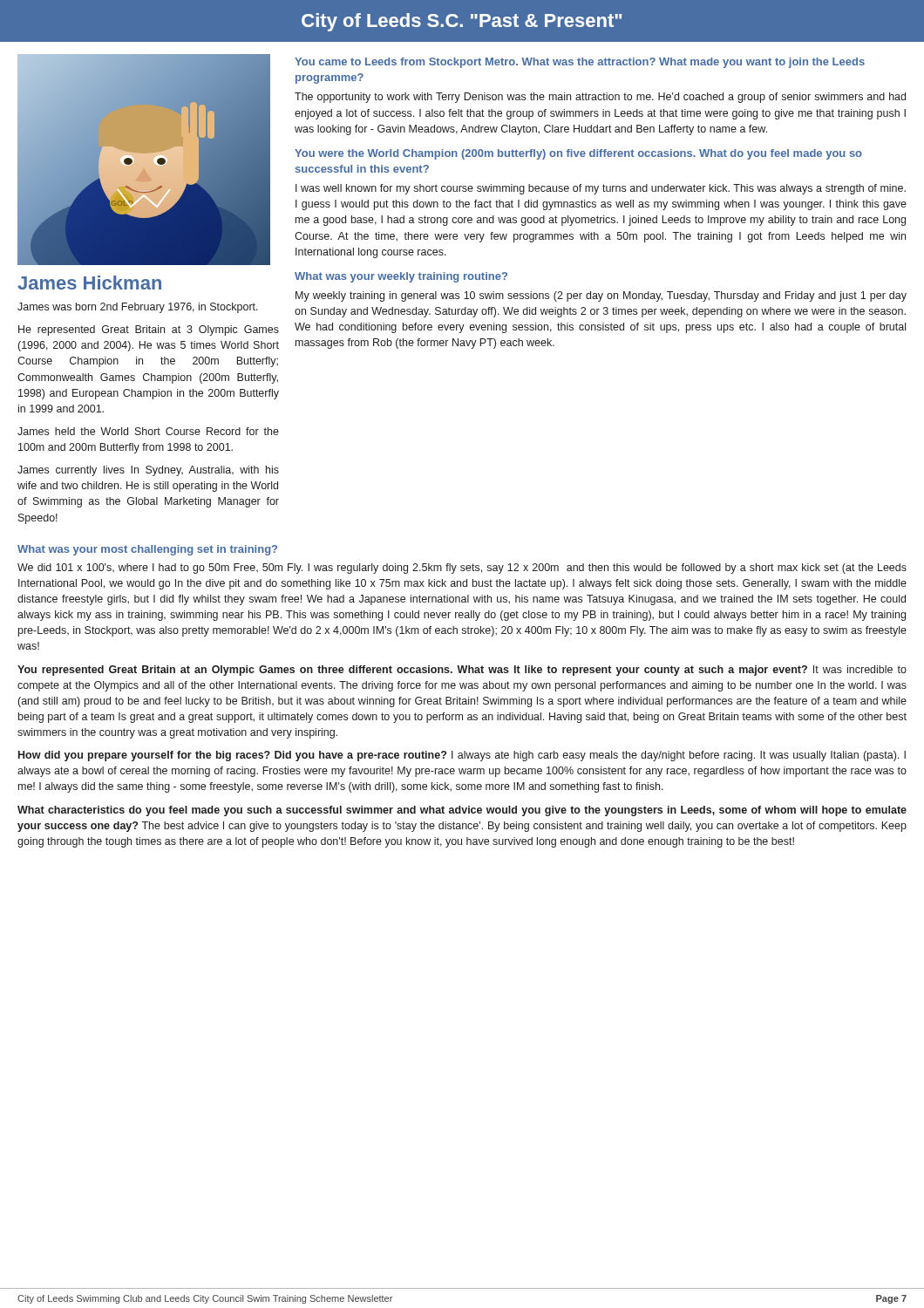
Task: Click the passage that begins "You represented Great Britain at an Olympic Games"
Action: point(462,701)
